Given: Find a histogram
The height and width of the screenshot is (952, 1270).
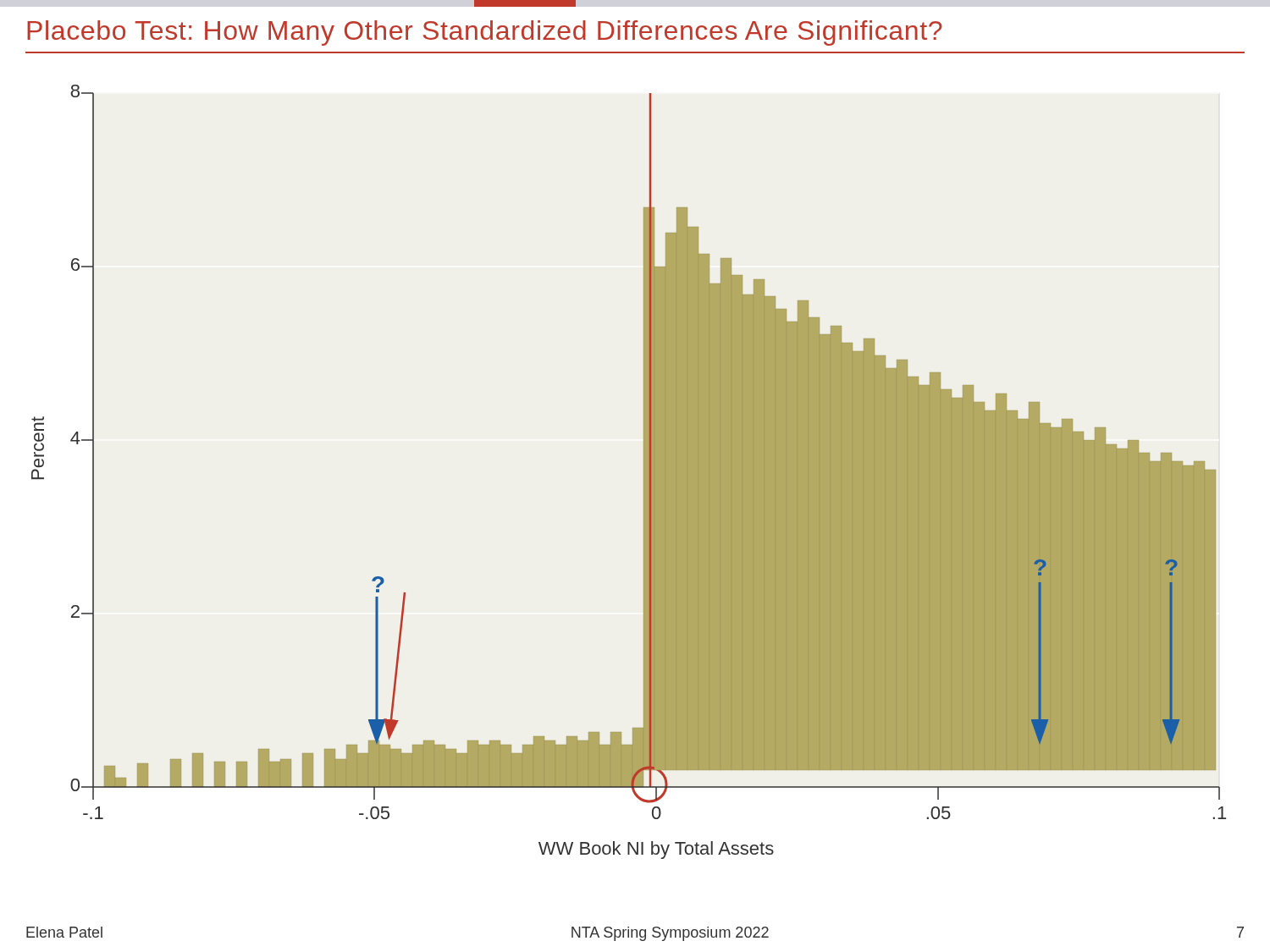Looking at the screenshot, I should click(635, 478).
